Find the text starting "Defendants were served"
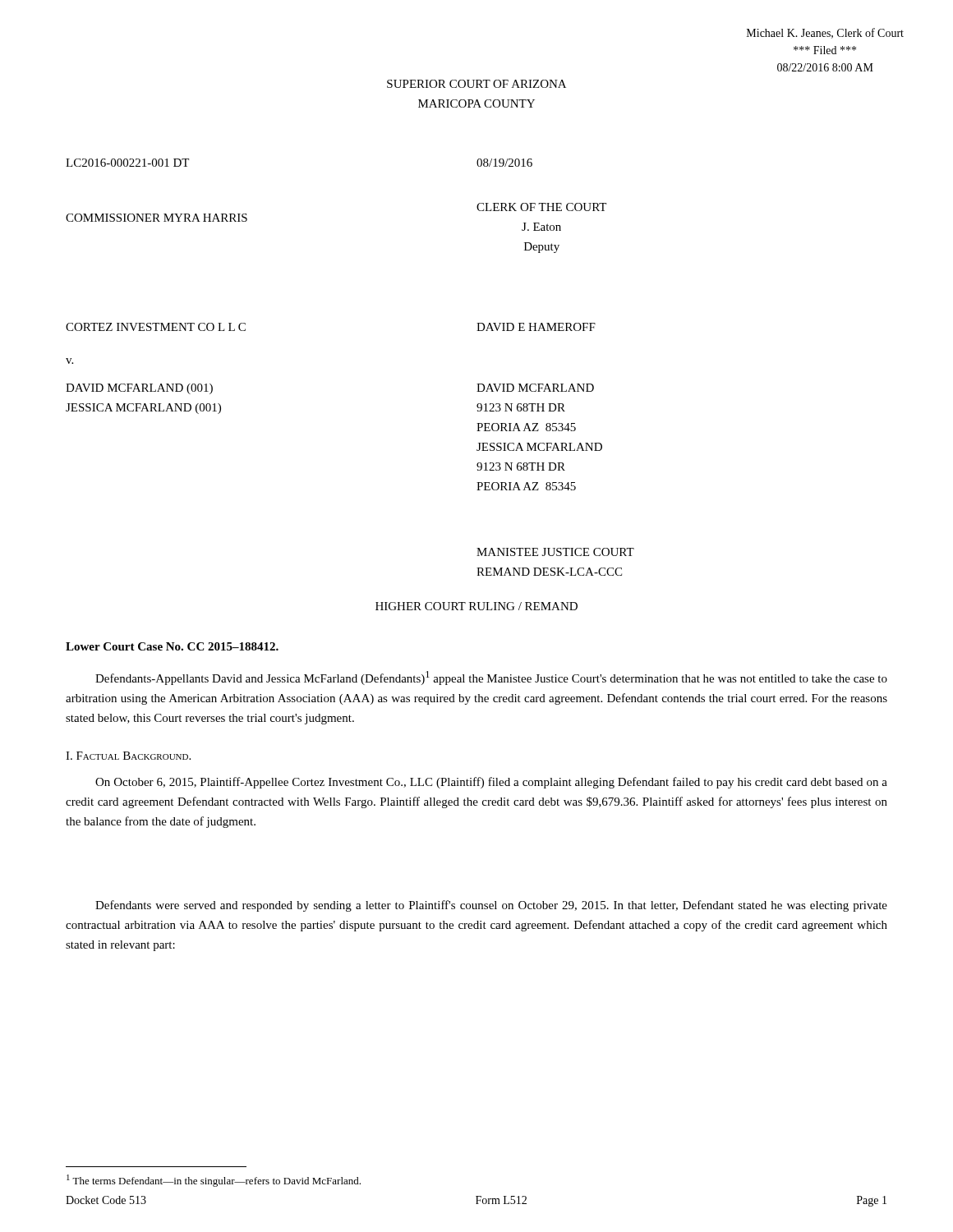Viewport: 953px width, 1232px height. pyautogui.click(x=476, y=925)
